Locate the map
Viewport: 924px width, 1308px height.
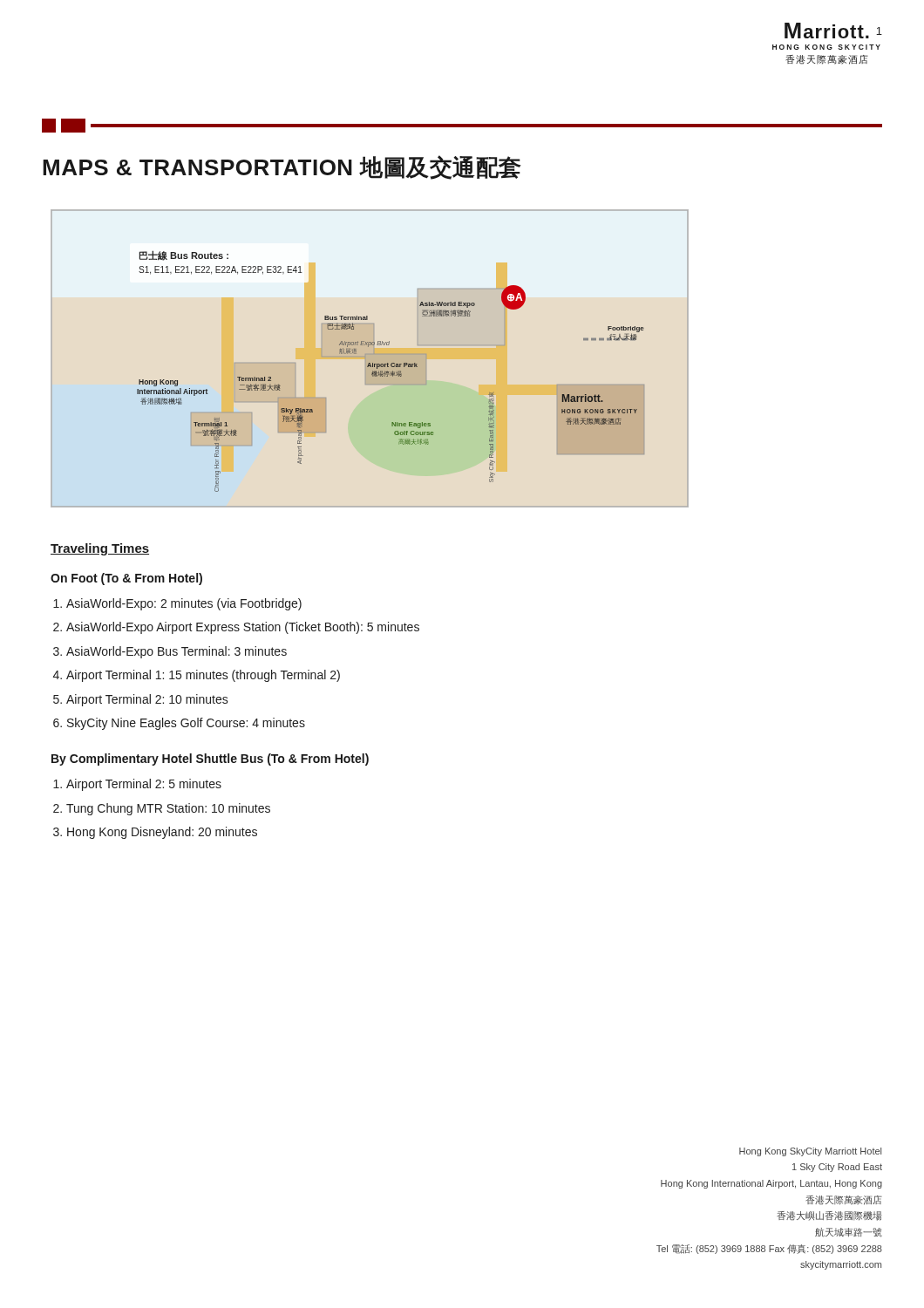pos(370,358)
